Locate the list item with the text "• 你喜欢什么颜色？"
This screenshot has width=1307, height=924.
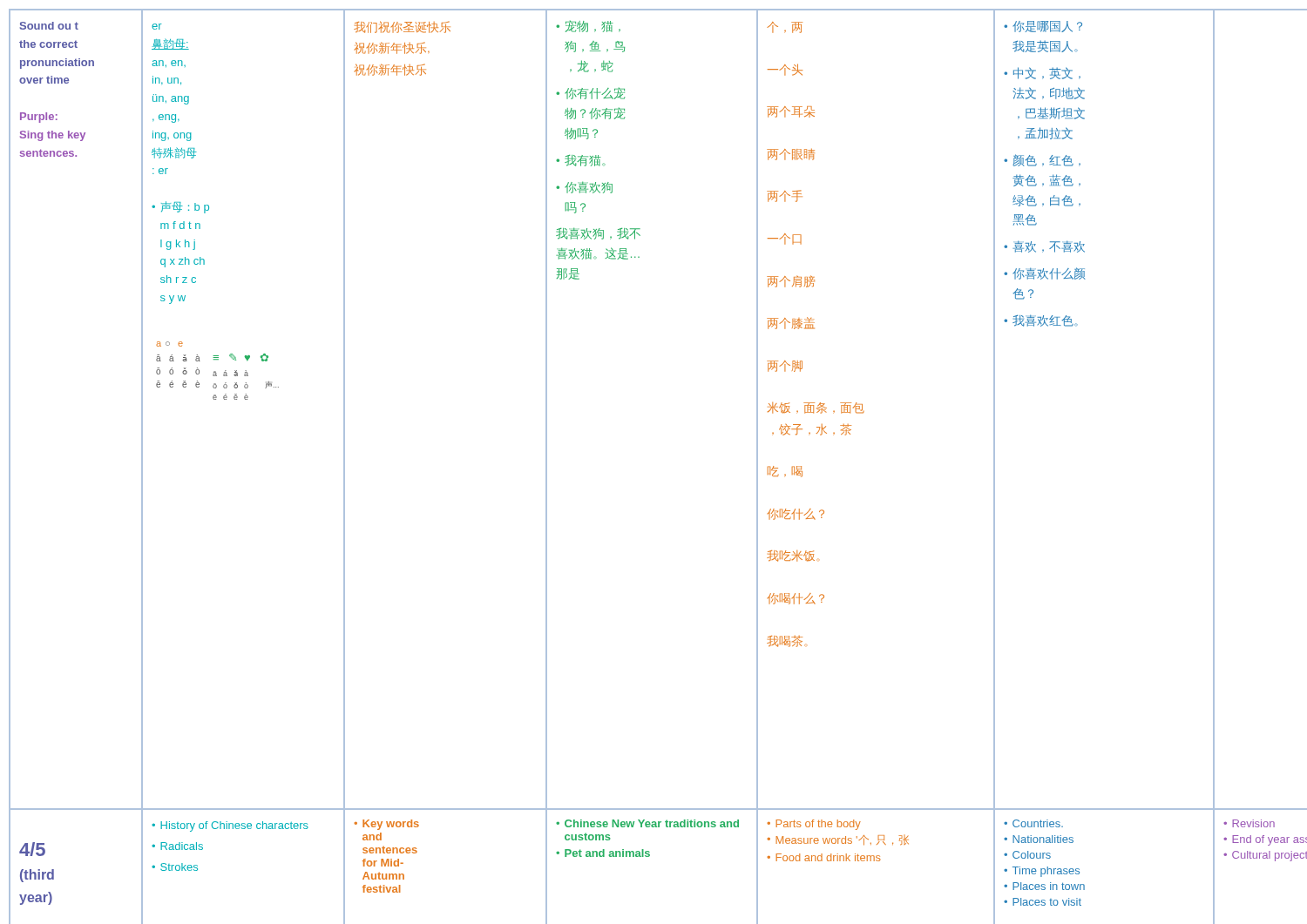pos(1045,285)
